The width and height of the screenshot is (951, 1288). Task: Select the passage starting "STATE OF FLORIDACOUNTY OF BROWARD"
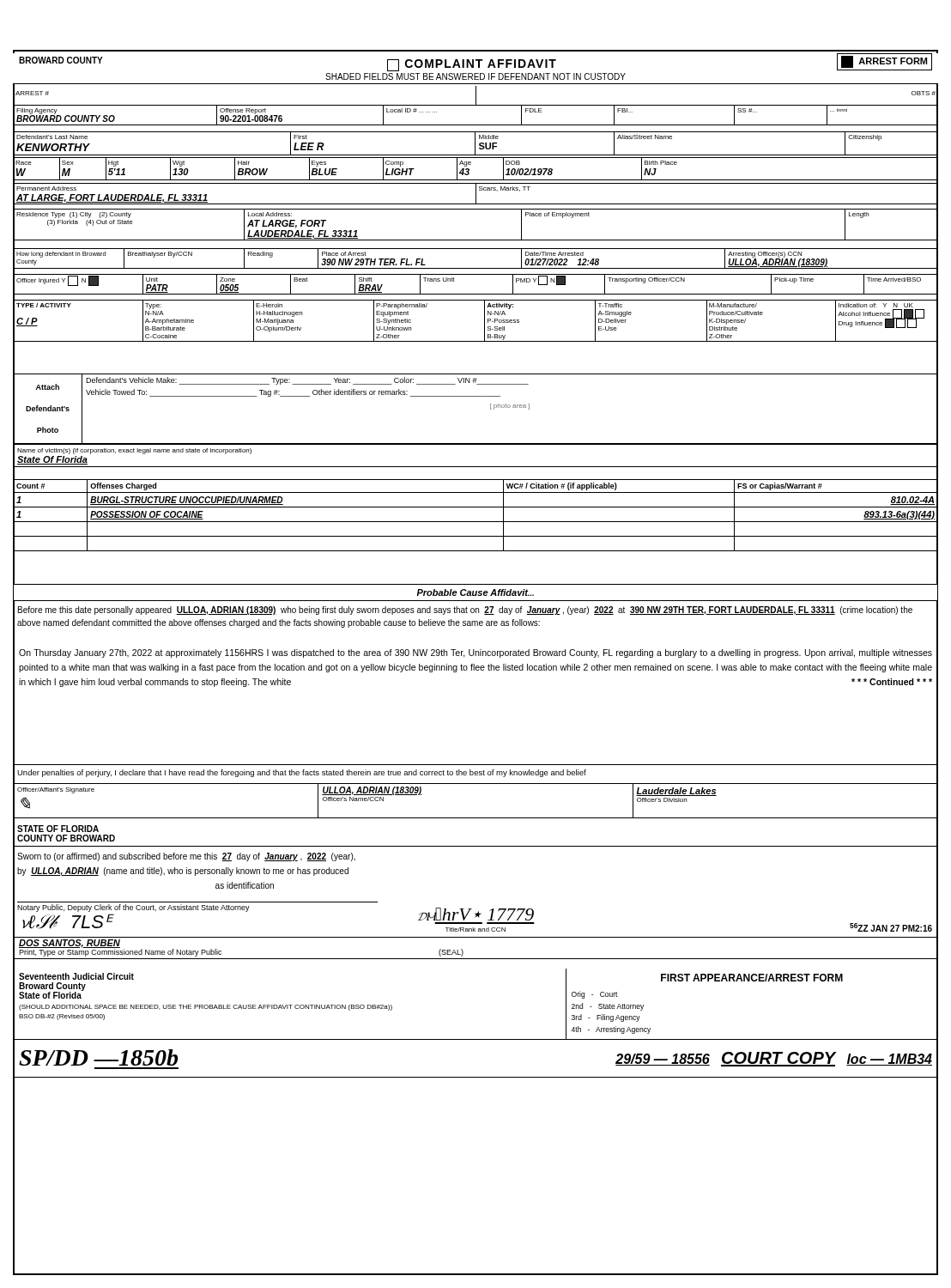(x=66, y=834)
